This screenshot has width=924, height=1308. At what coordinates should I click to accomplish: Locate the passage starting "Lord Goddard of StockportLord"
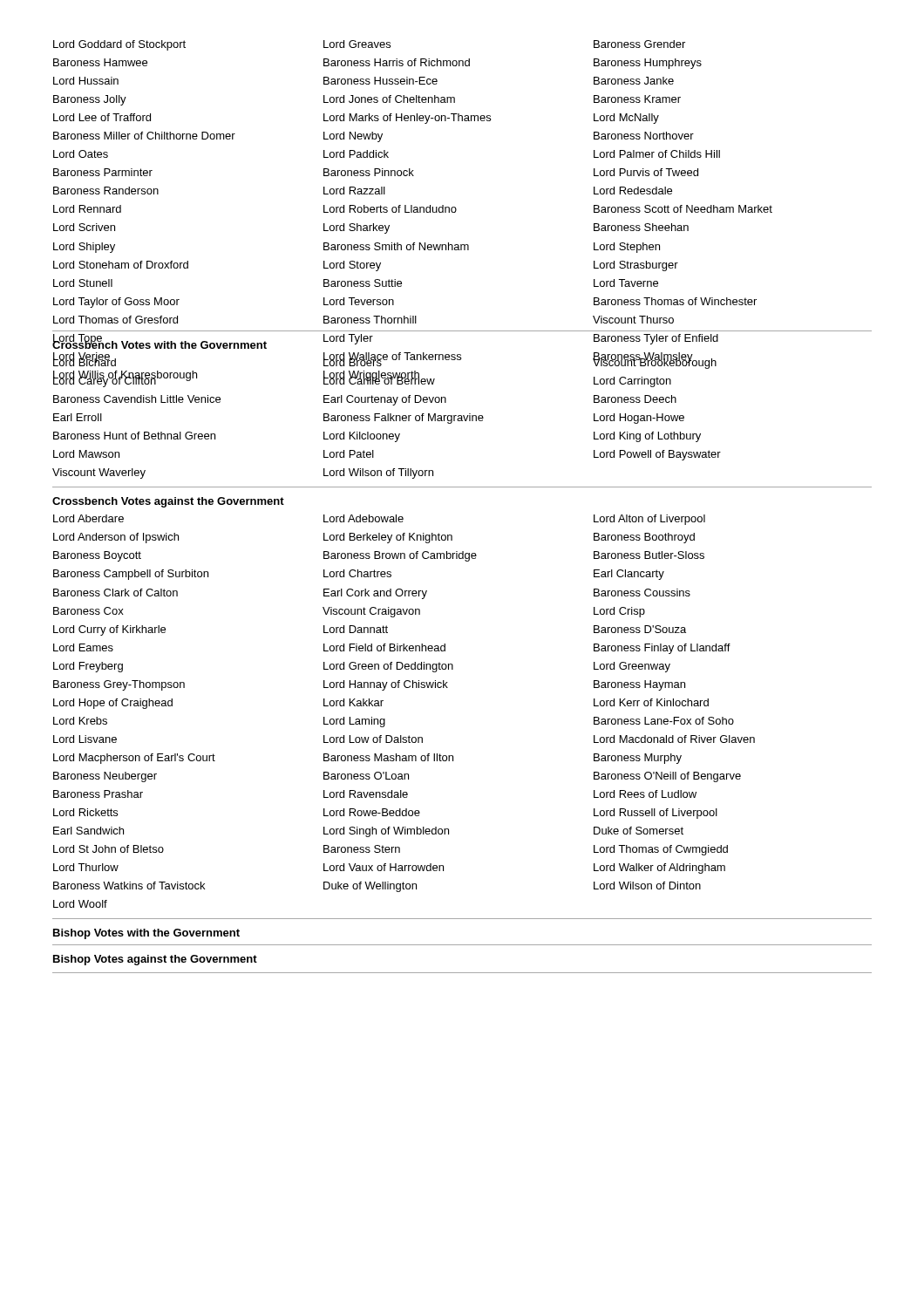pyautogui.click(x=462, y=209)
